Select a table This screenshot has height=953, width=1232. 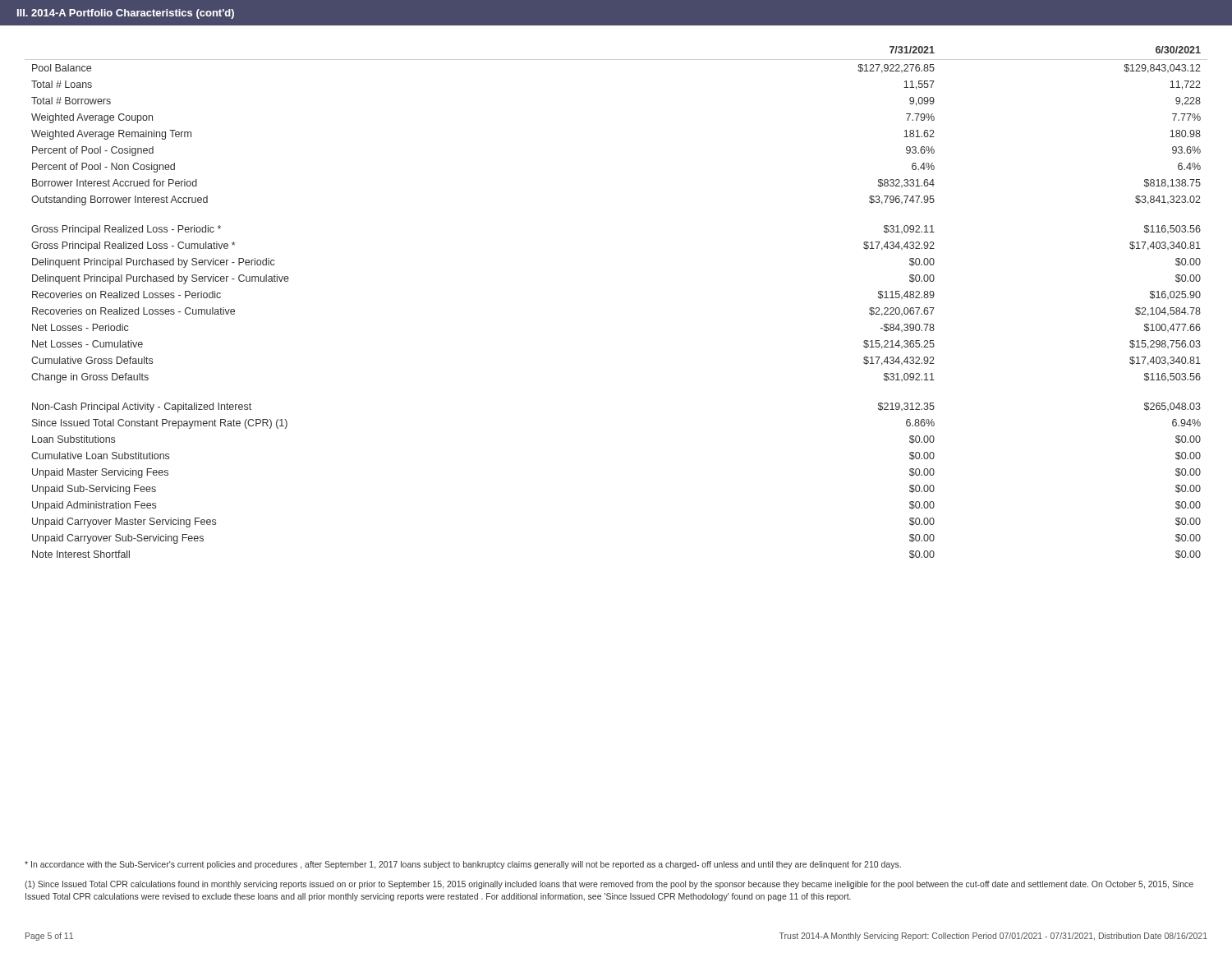click(616, 302)
